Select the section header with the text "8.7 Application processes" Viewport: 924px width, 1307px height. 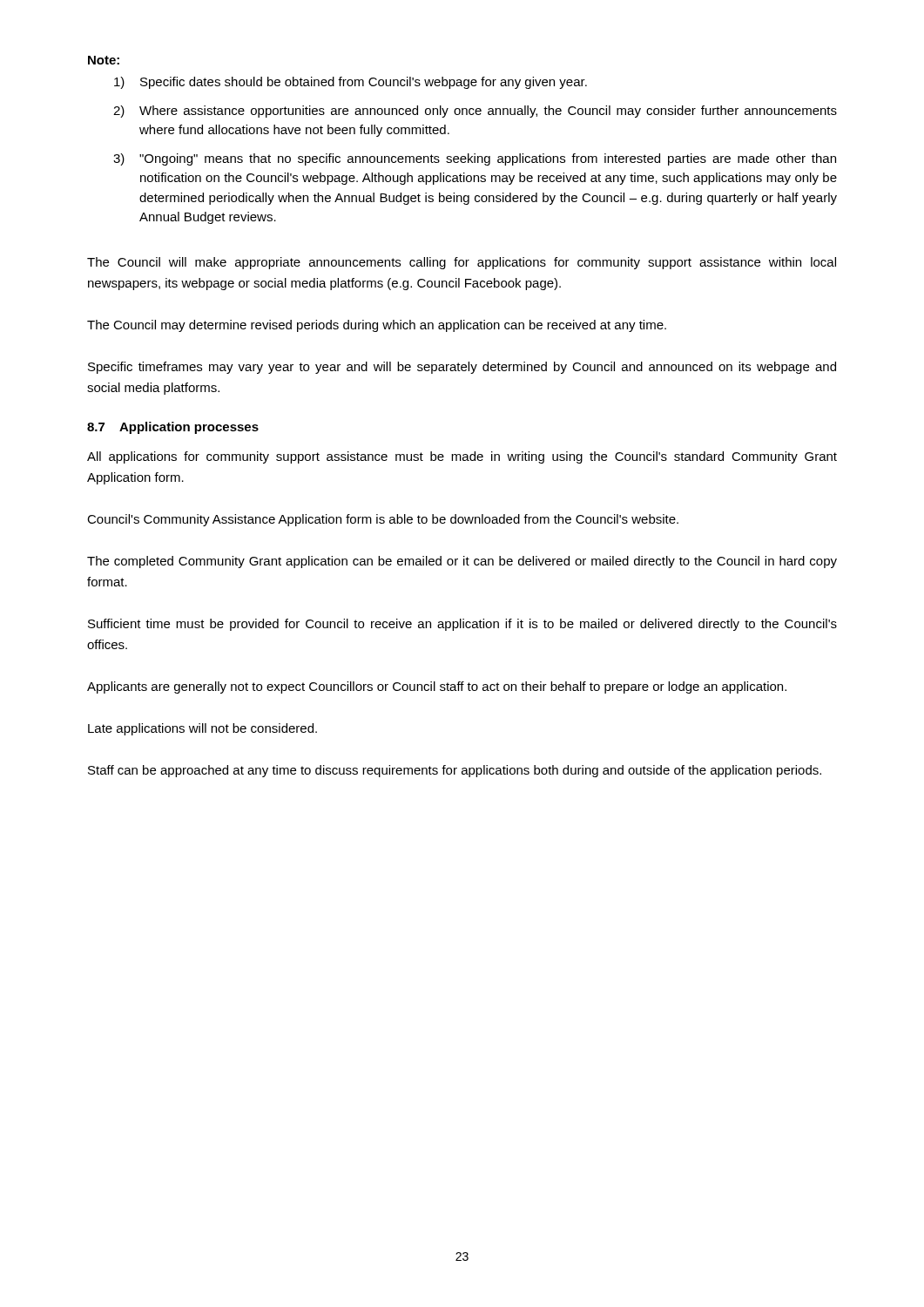[x=173, y=426]
